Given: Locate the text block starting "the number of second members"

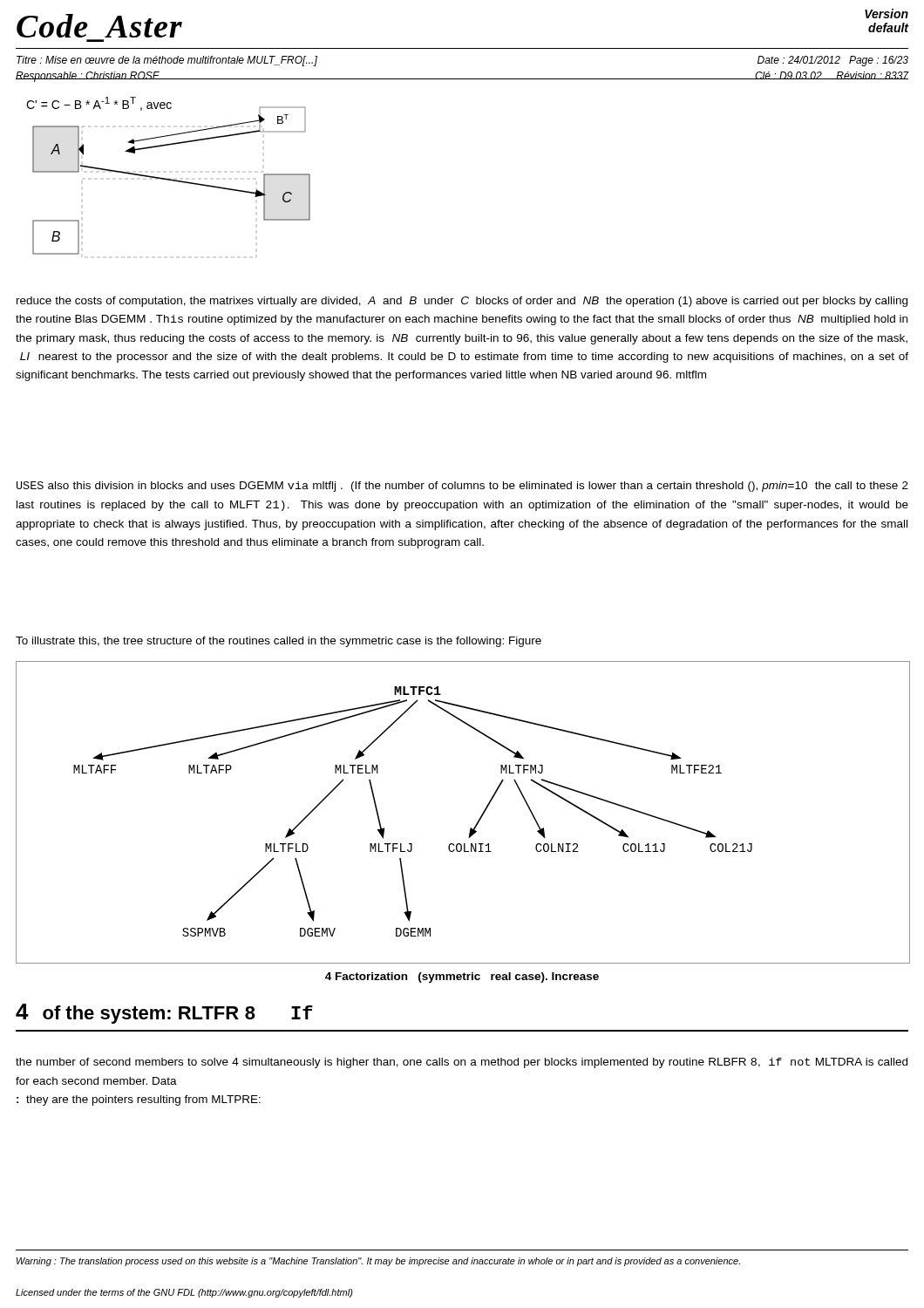Looking at the screenshot, I should [x=462, y=1063].
